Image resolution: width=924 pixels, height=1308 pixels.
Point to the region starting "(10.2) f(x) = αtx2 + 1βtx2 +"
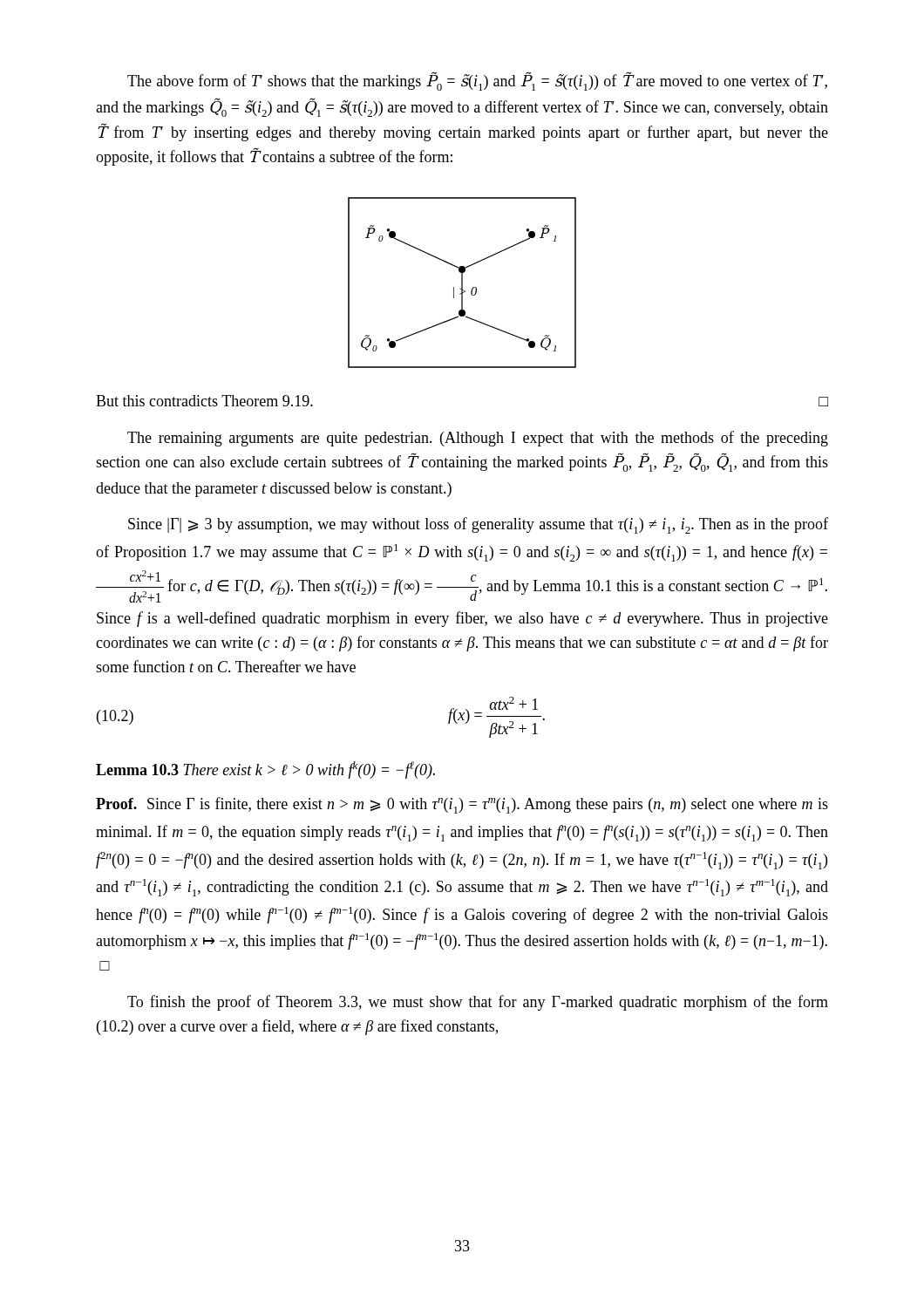tap(462, 717)
